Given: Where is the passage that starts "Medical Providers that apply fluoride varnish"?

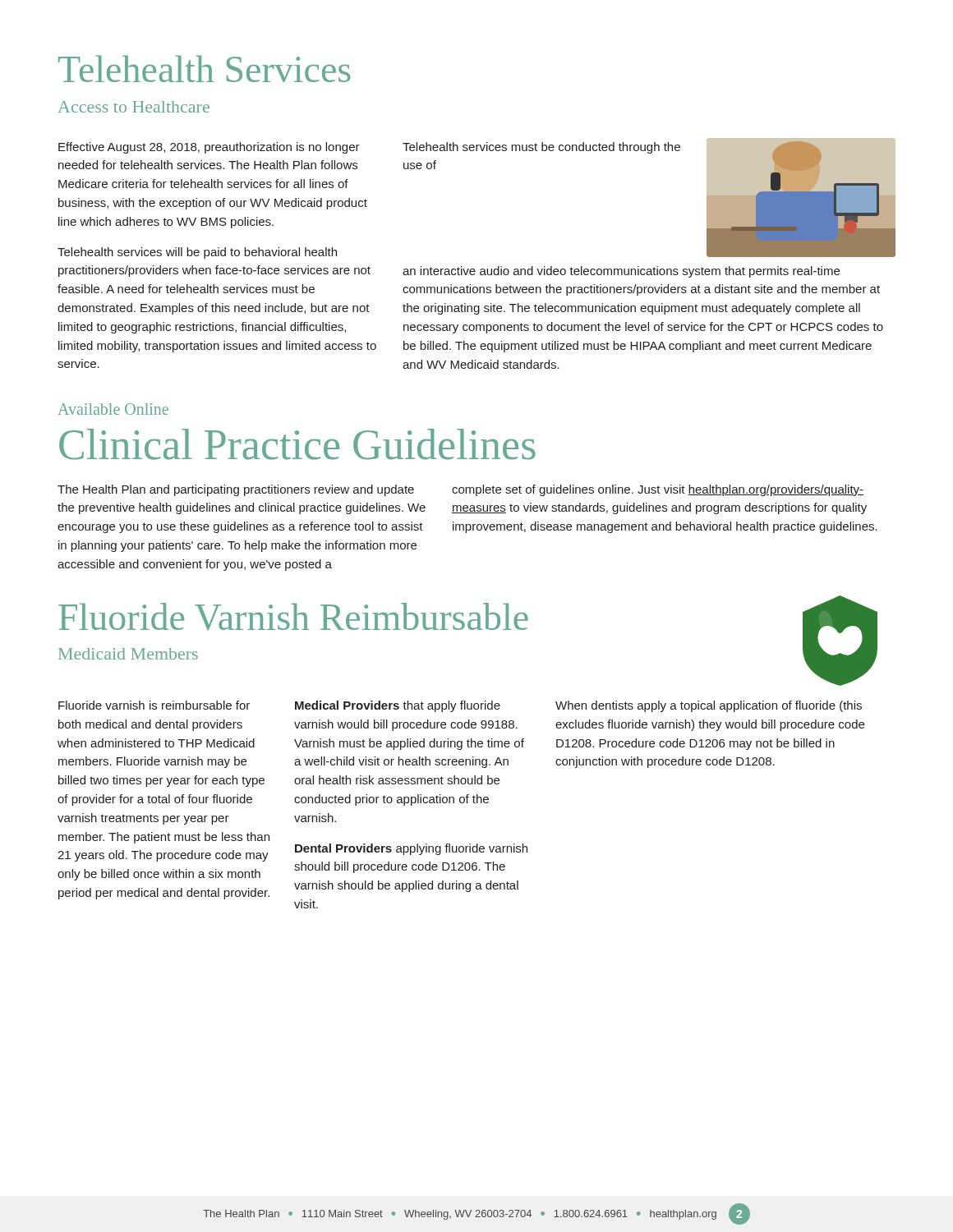Looking at the screenshot, I should click(x=413, y=805).
